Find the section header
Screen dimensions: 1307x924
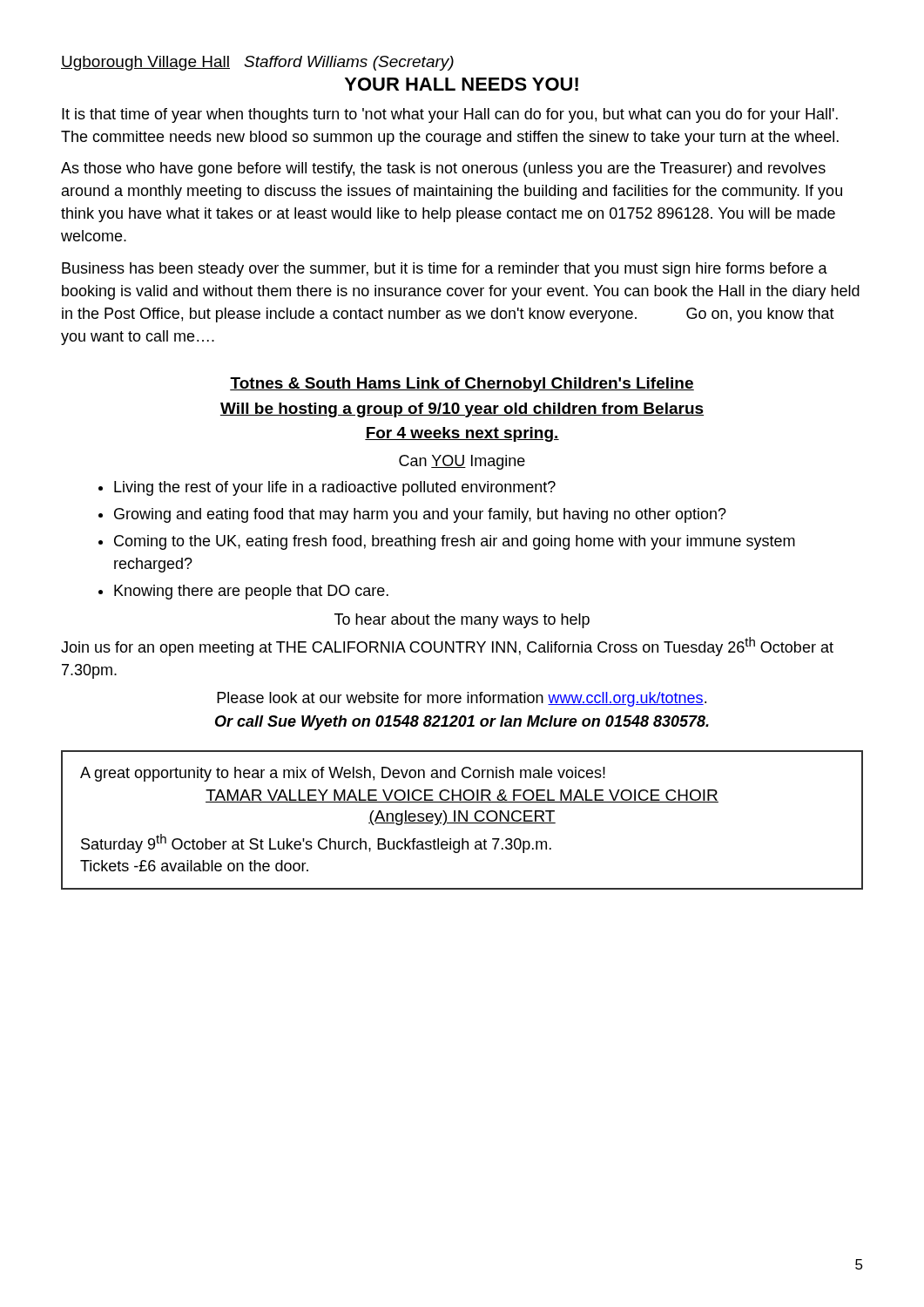(x=462, y=409)
